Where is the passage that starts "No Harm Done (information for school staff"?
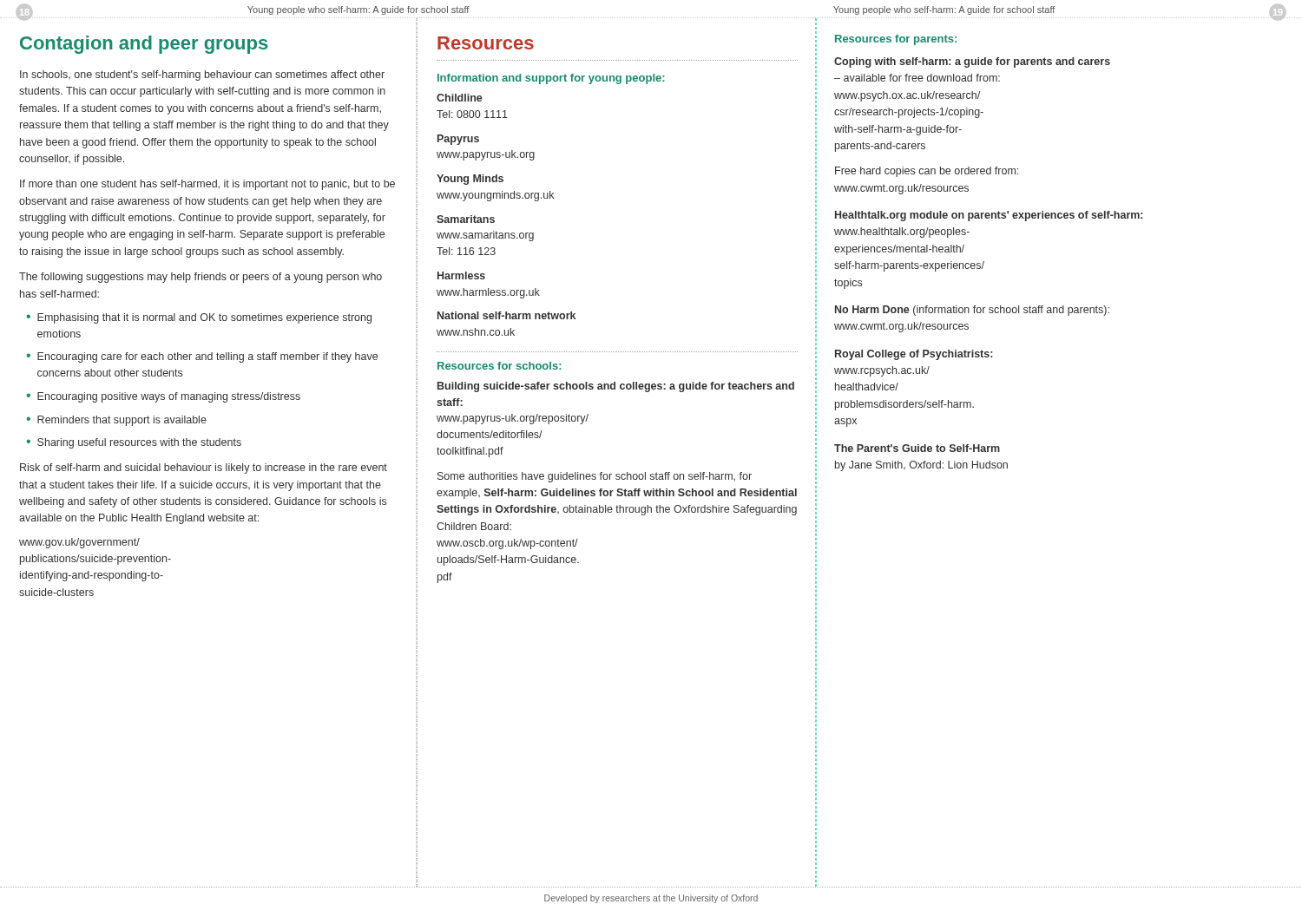This screenshot has height=924, width=1302. [x=1060, y=319]
